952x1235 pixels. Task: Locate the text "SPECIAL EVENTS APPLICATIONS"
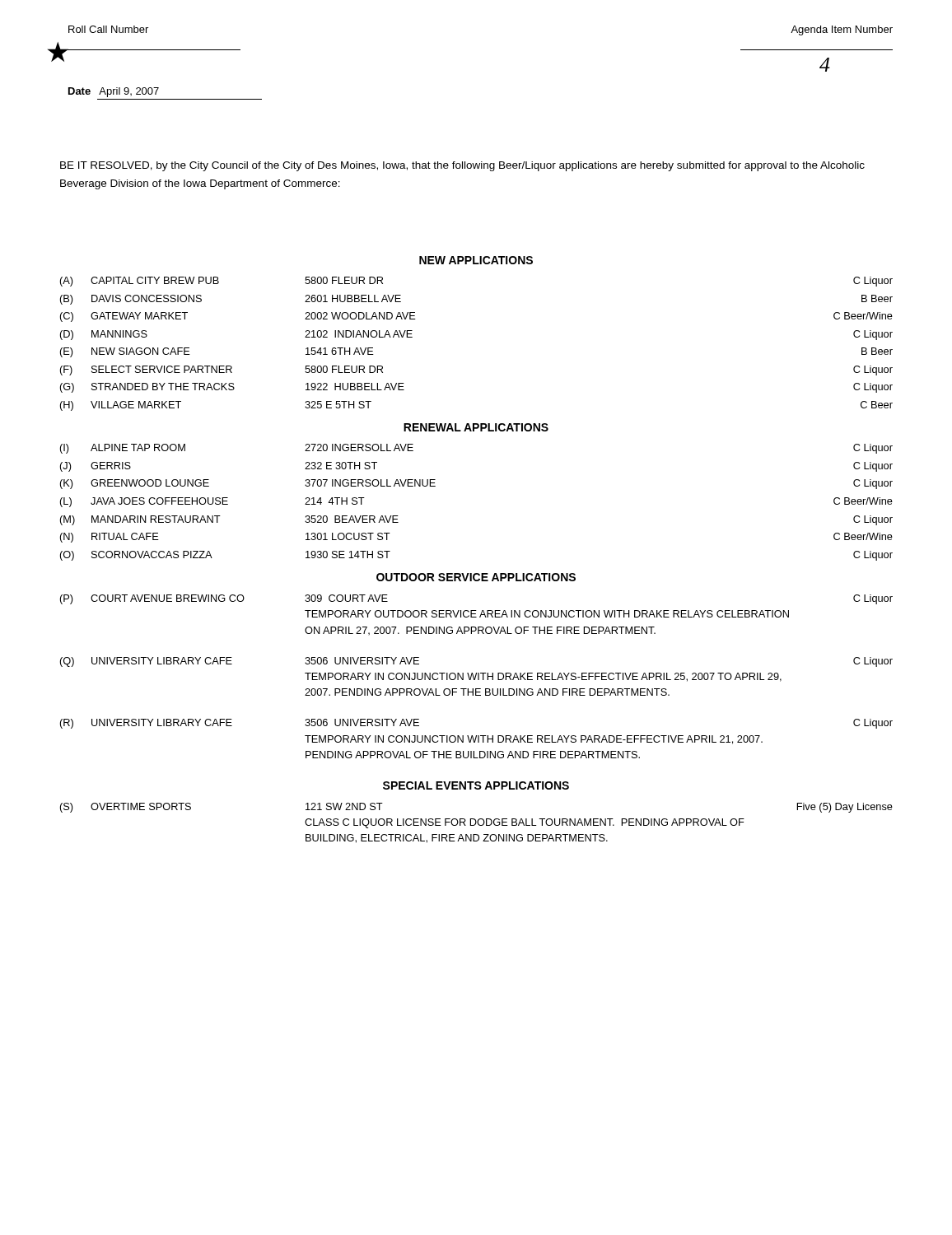click(x=476, y=785)
